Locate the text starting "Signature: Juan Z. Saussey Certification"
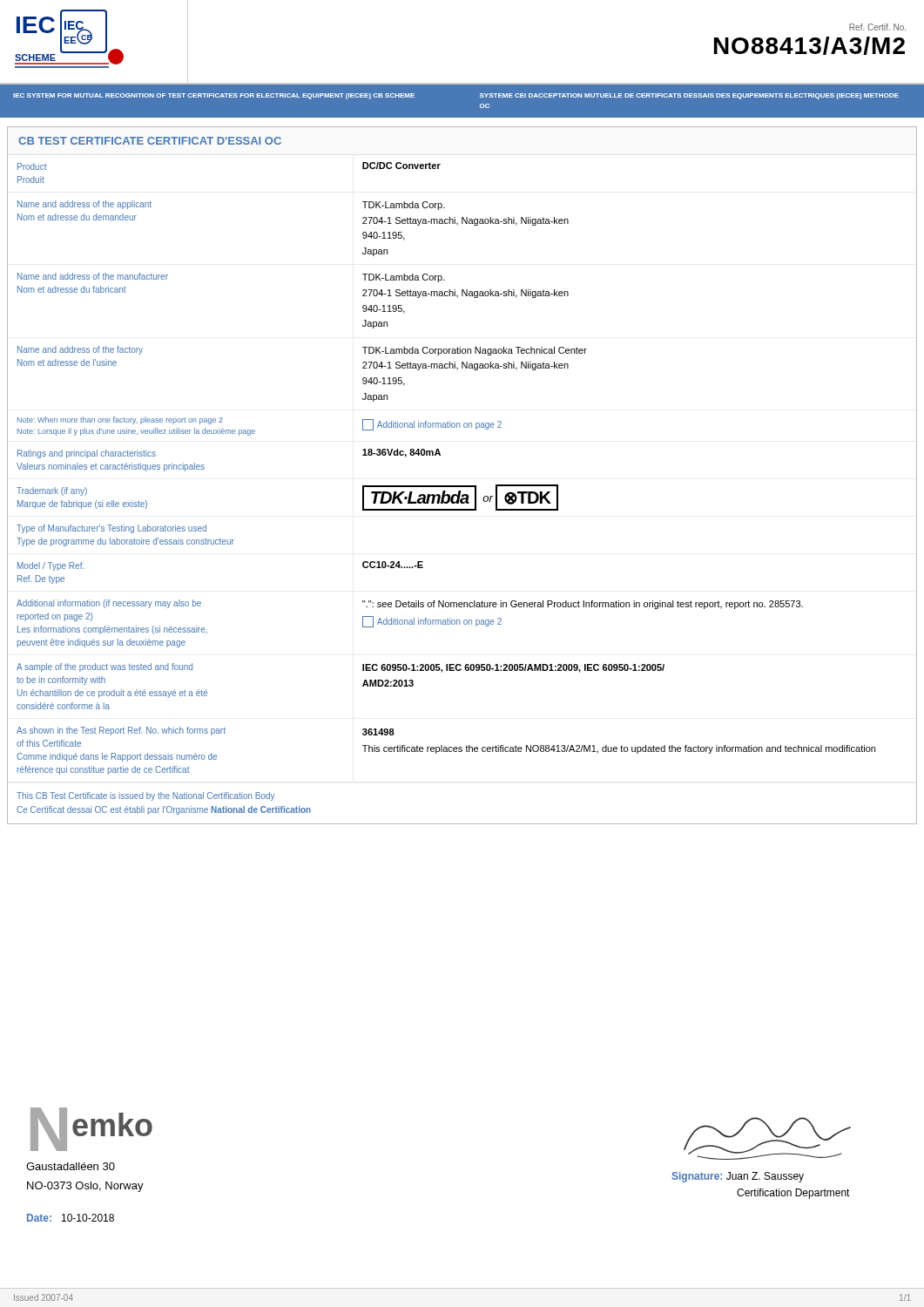 760,1184
